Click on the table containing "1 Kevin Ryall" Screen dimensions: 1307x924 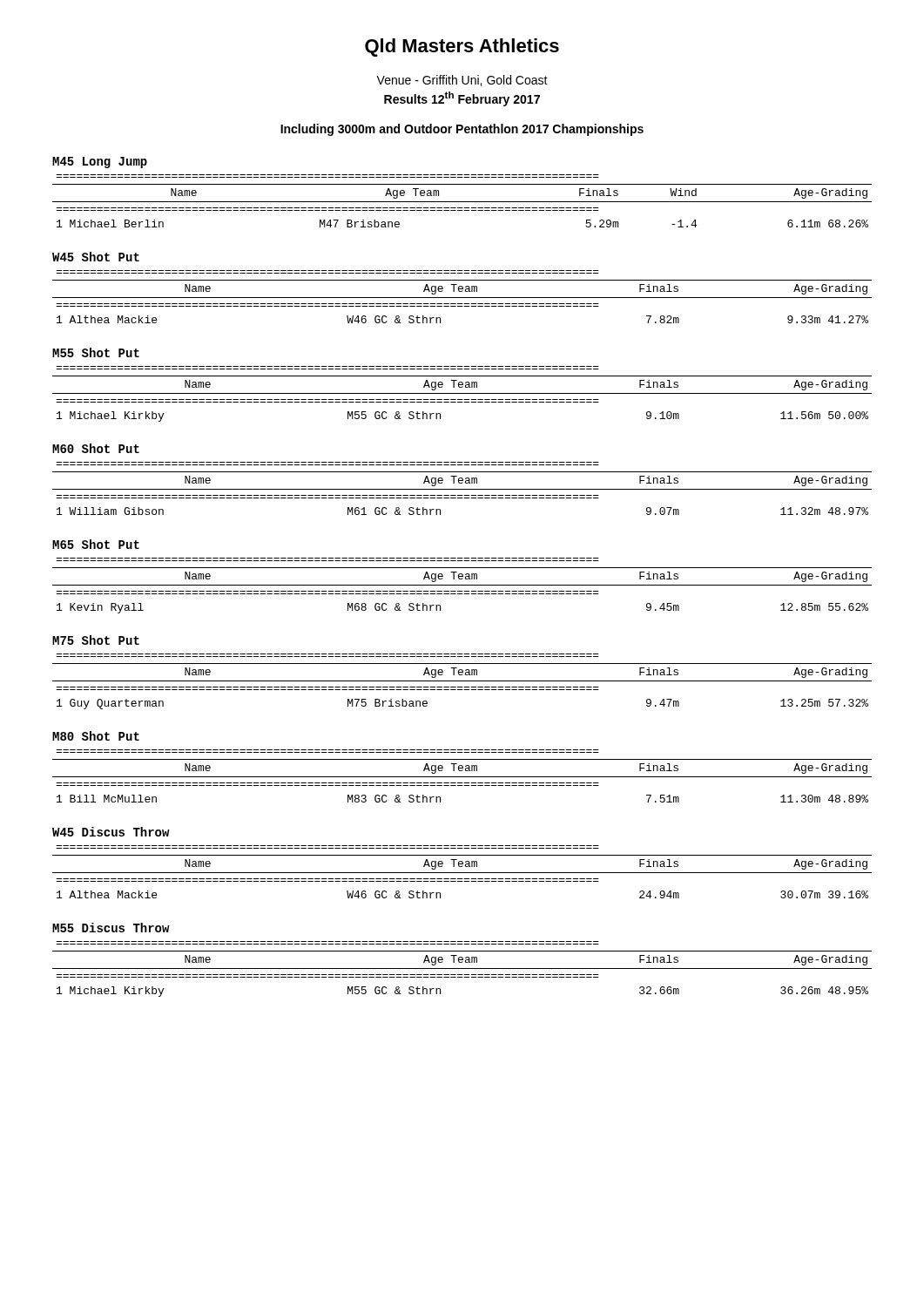[462, 583]
